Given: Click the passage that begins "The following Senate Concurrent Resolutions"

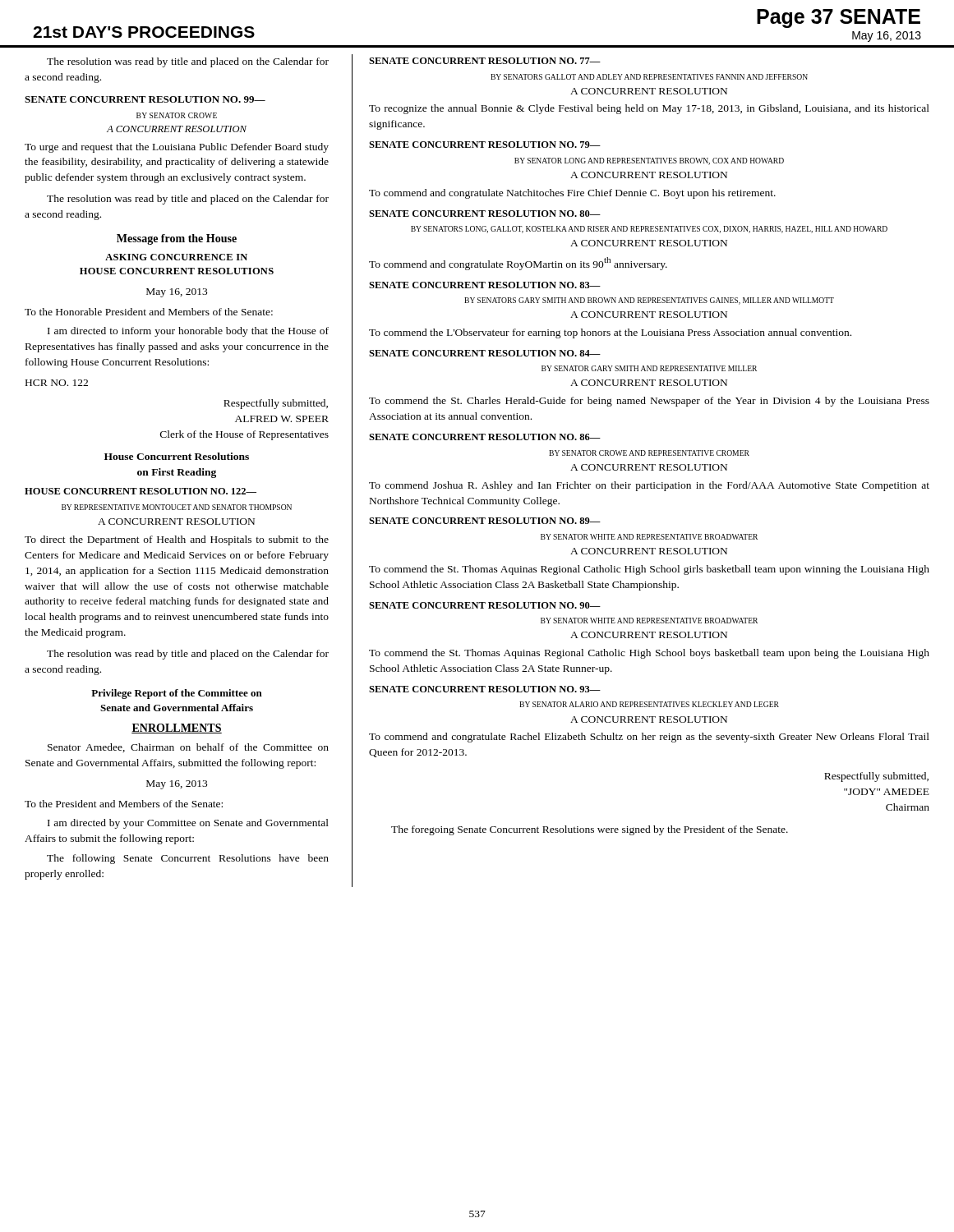Looking at the screenshot, I should [177, 867].
